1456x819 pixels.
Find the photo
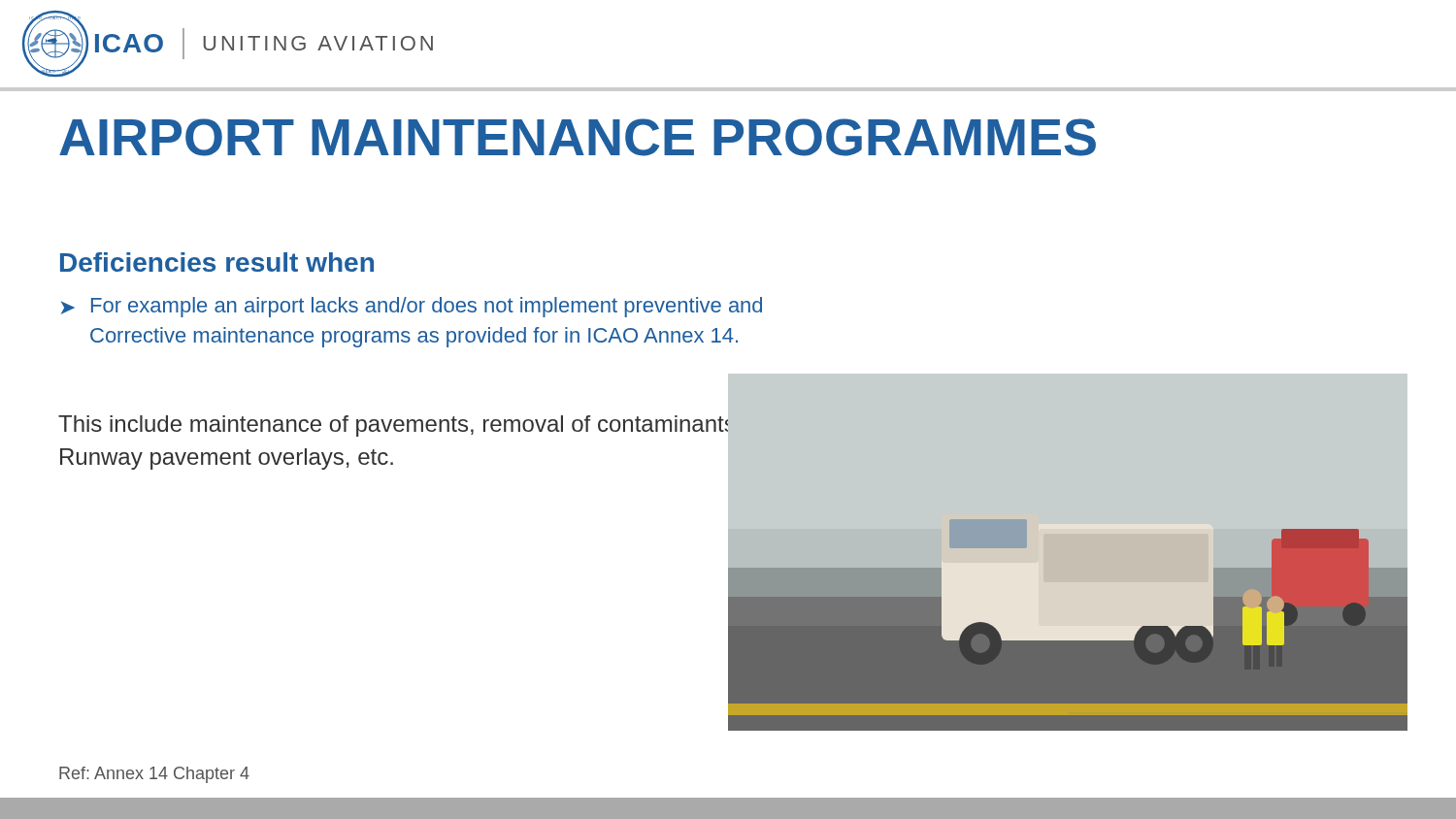click(1068, 552)
